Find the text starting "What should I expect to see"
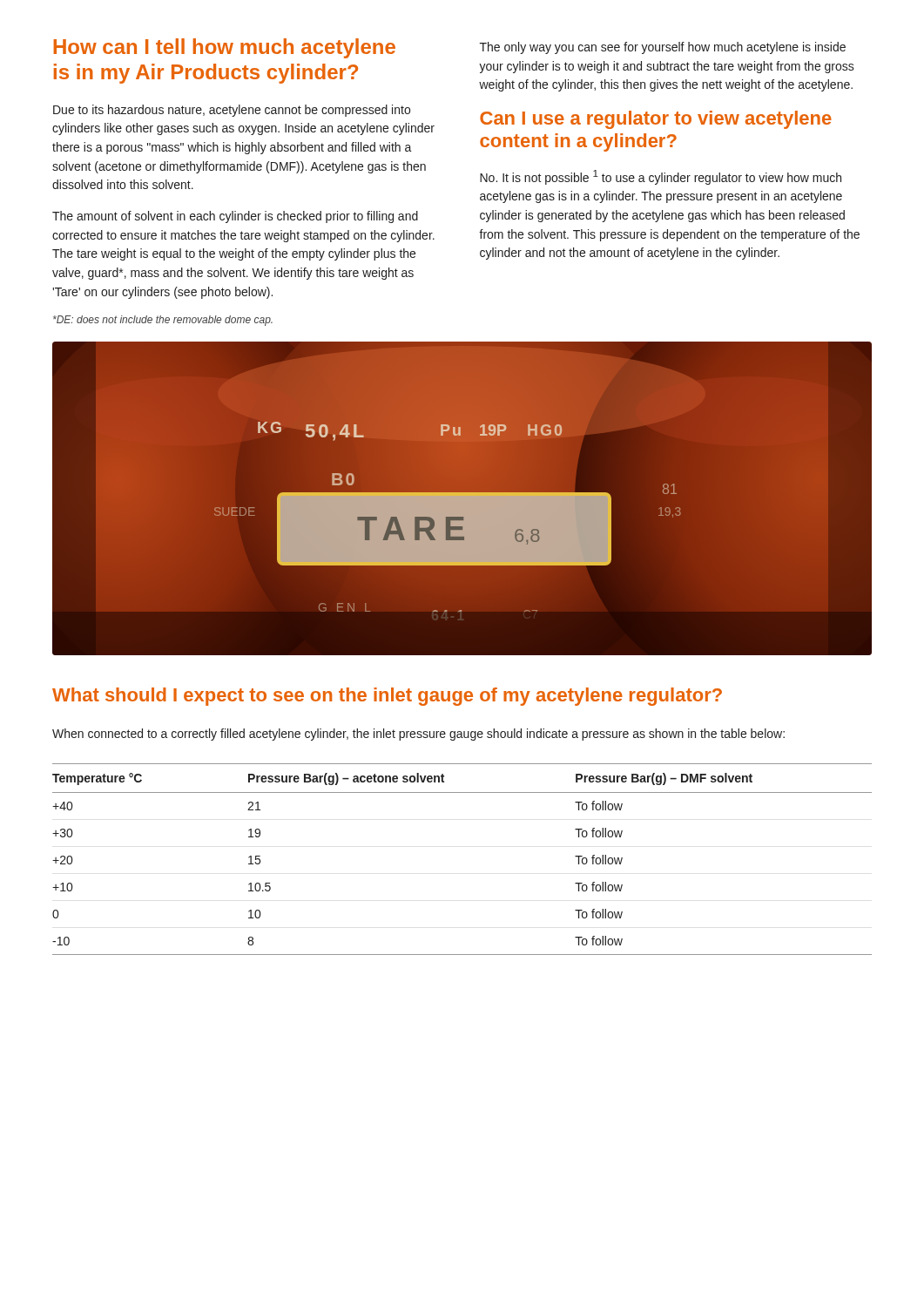The image size is (924, 1307). tap(462, 696)
